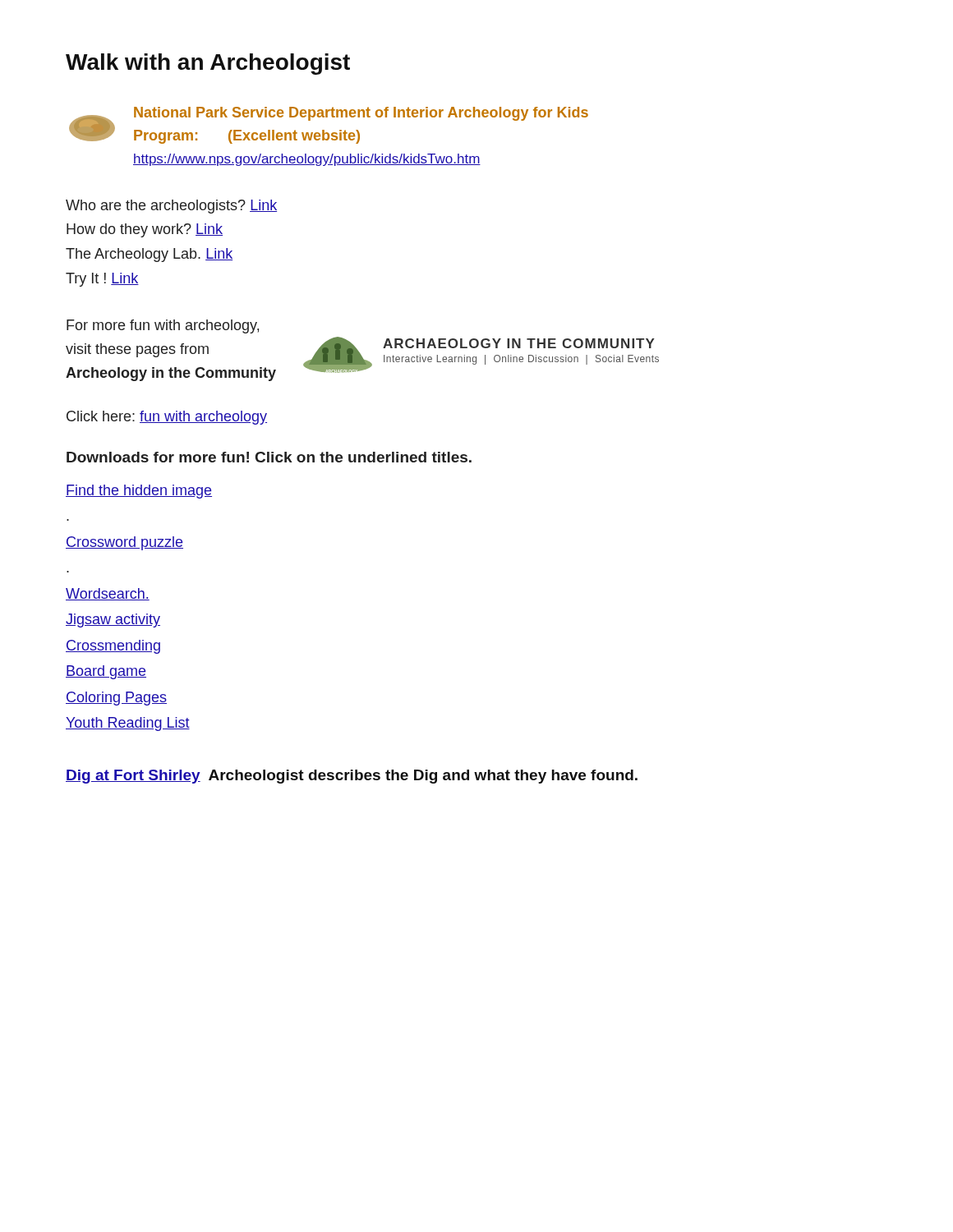Find the block on this page that starts "Who are the archeologists? Link How do they"
The image size is (953, 1232).
171,242
